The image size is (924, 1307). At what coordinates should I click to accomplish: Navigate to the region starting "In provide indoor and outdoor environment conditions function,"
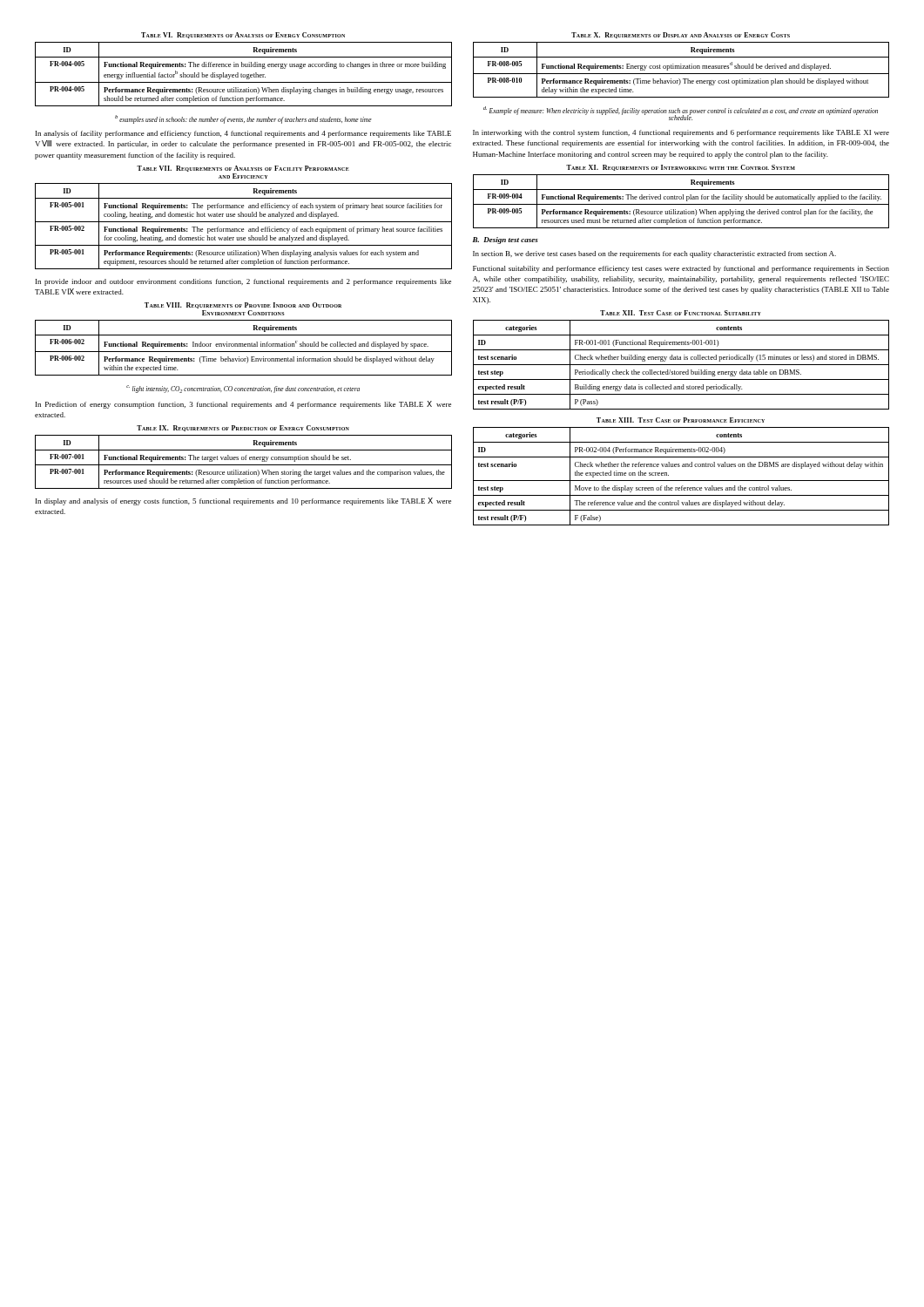(x=243, y=286)
